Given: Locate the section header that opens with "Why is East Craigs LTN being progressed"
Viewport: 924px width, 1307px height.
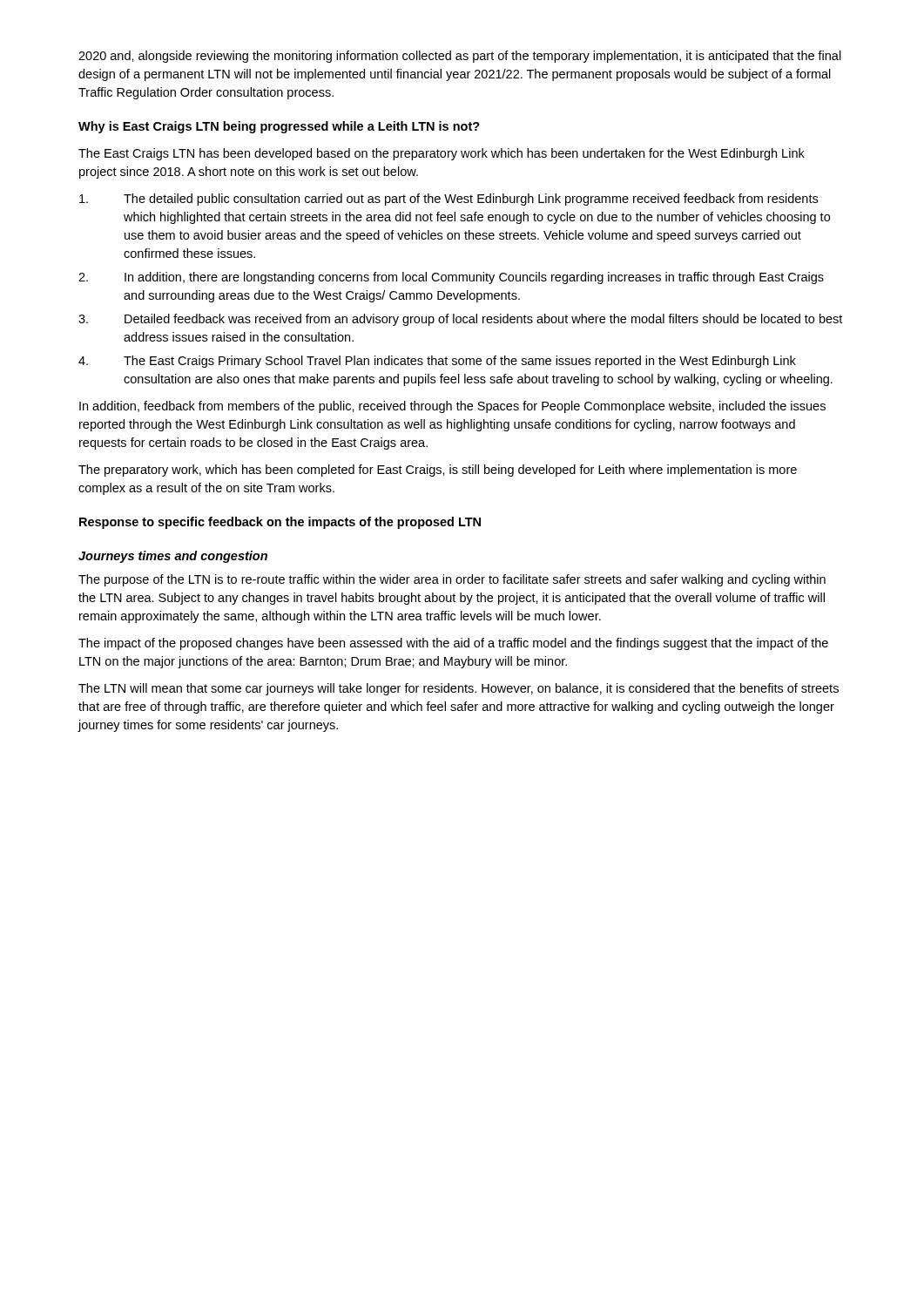Looking at the screenshot, I should [x=279, y=126].
